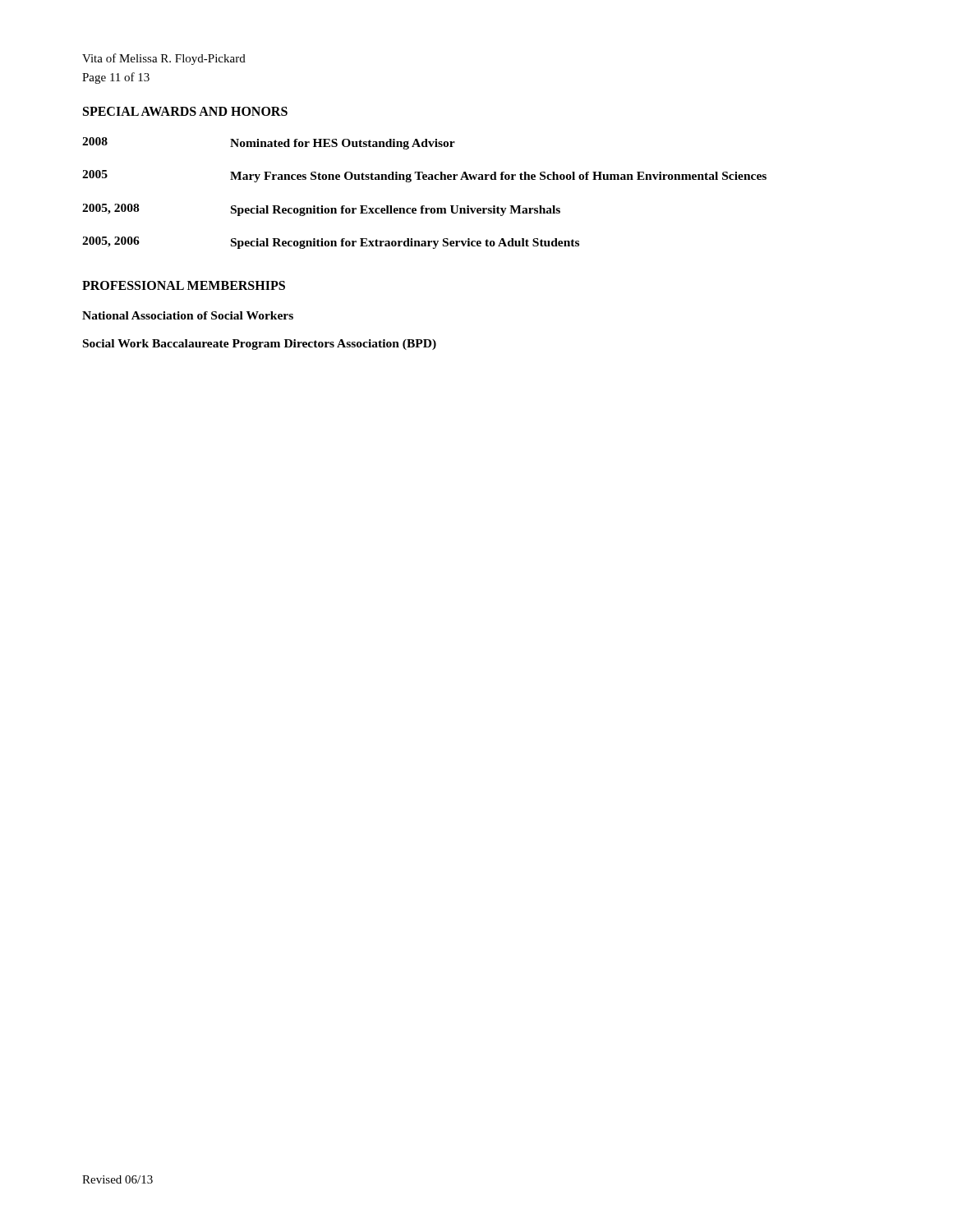Click on the list item containing "2005, 2008 Special Recognition"
This screenshot has width=953, height=1232.
point(476,210)
